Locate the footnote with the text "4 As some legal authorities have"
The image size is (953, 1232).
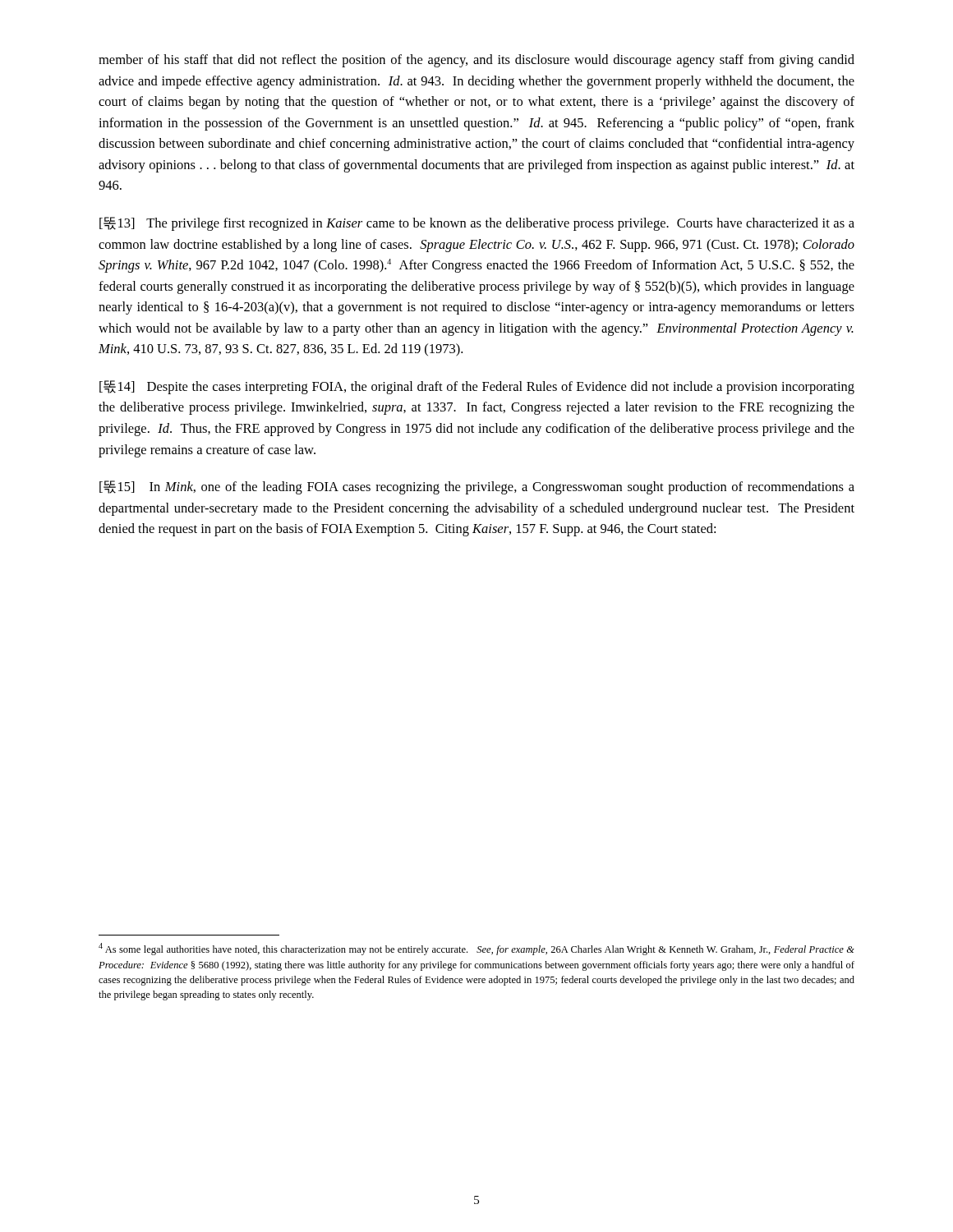[476, 971]
